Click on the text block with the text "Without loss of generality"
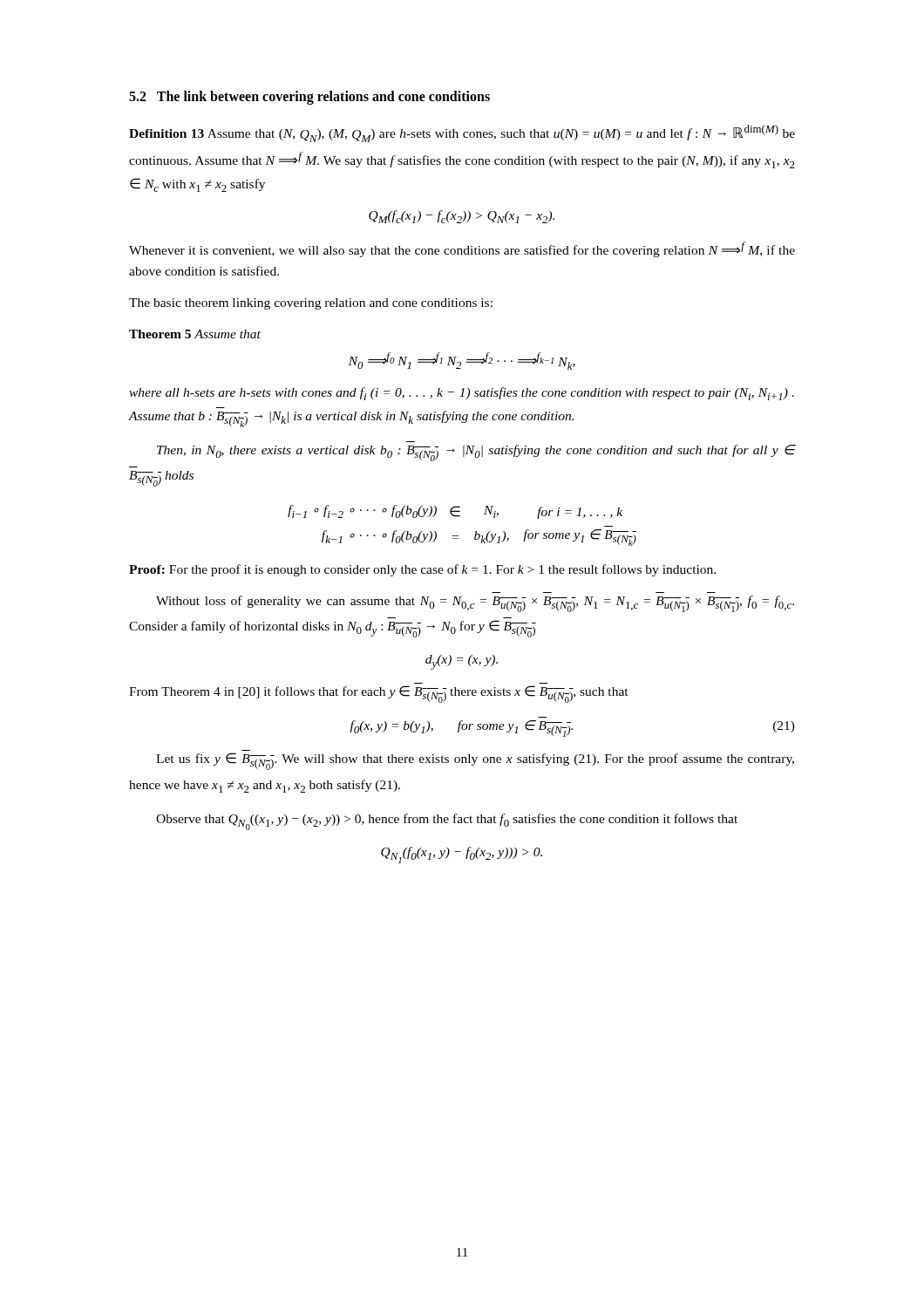The height and width of the screenshot is (1308, 924). pos(462,616)
